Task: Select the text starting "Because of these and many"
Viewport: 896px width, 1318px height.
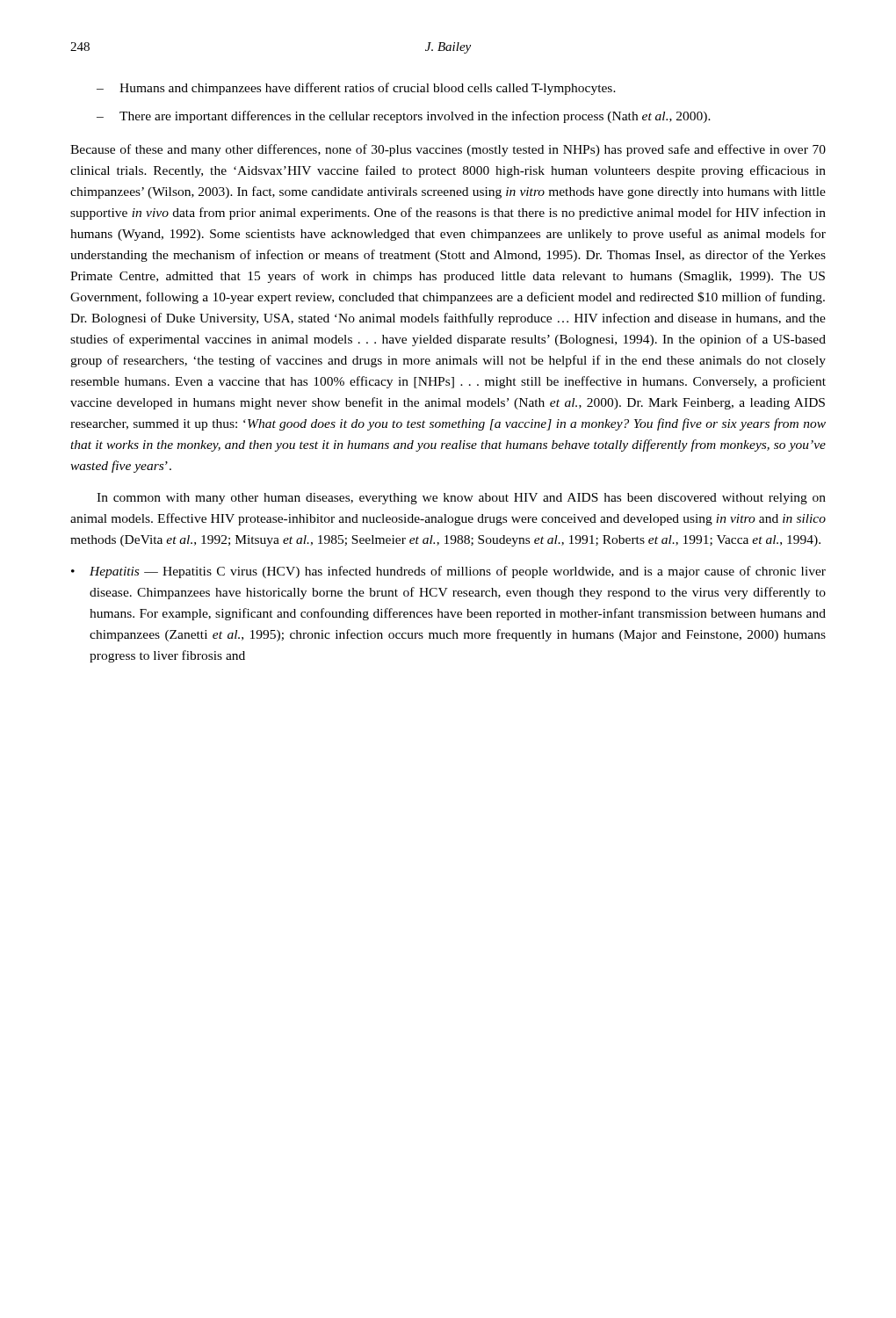Action: click(448, 307)
